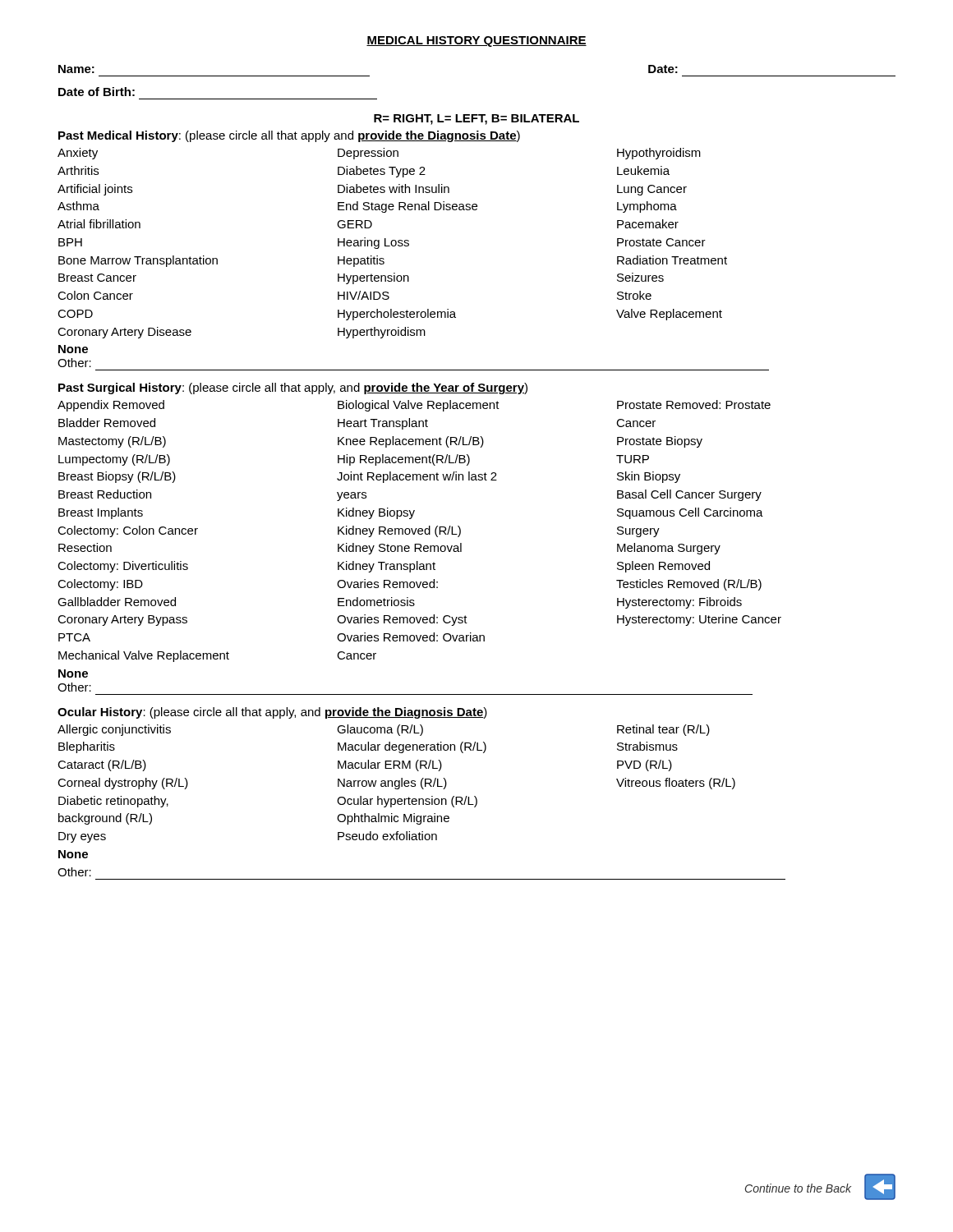This screenshot has width=953, height=1232.
Task: Point to the section header beginning "Past Medical History: (please circle"
Action: 289,135
